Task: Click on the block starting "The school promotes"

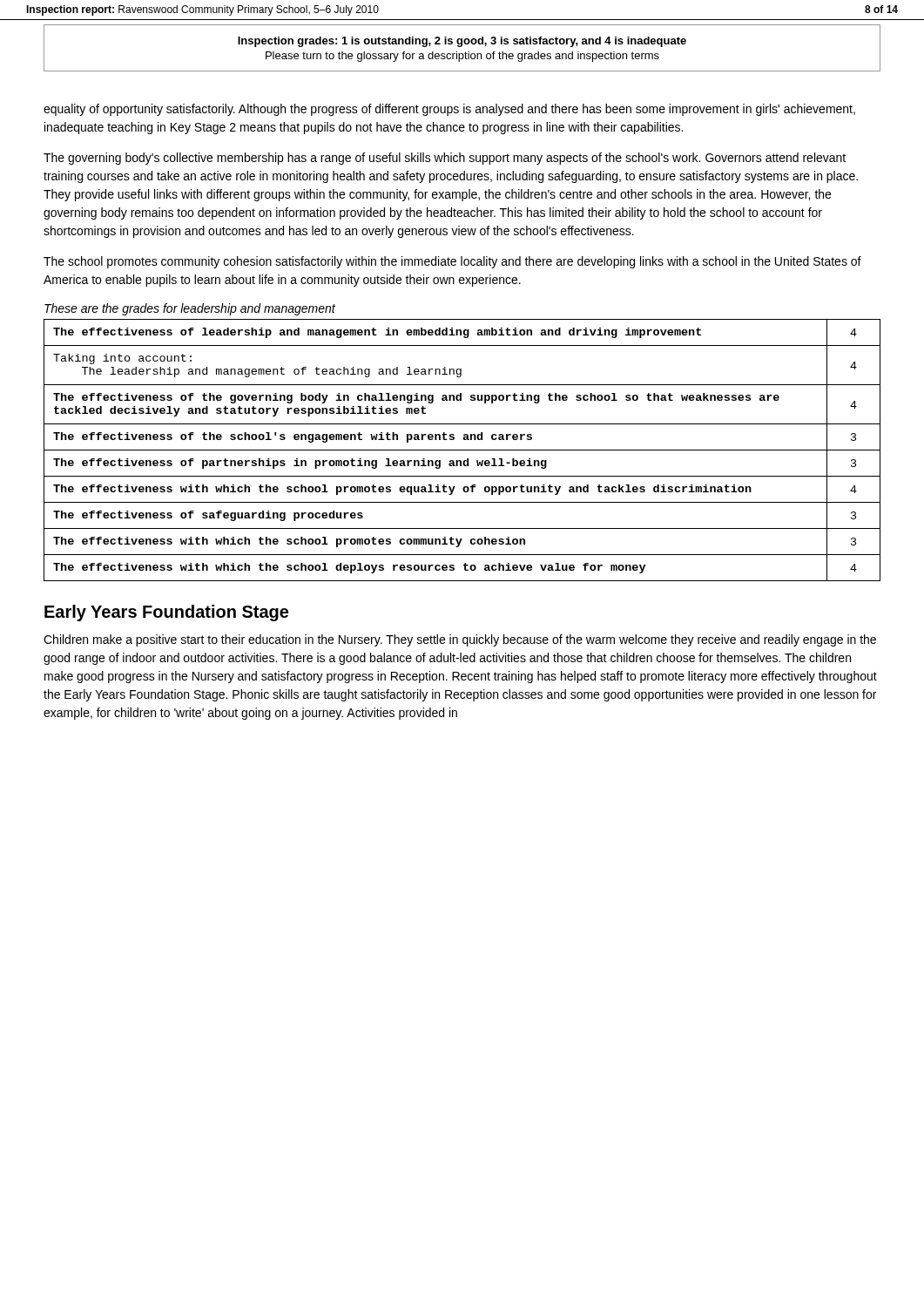Action: coord(452,271)
